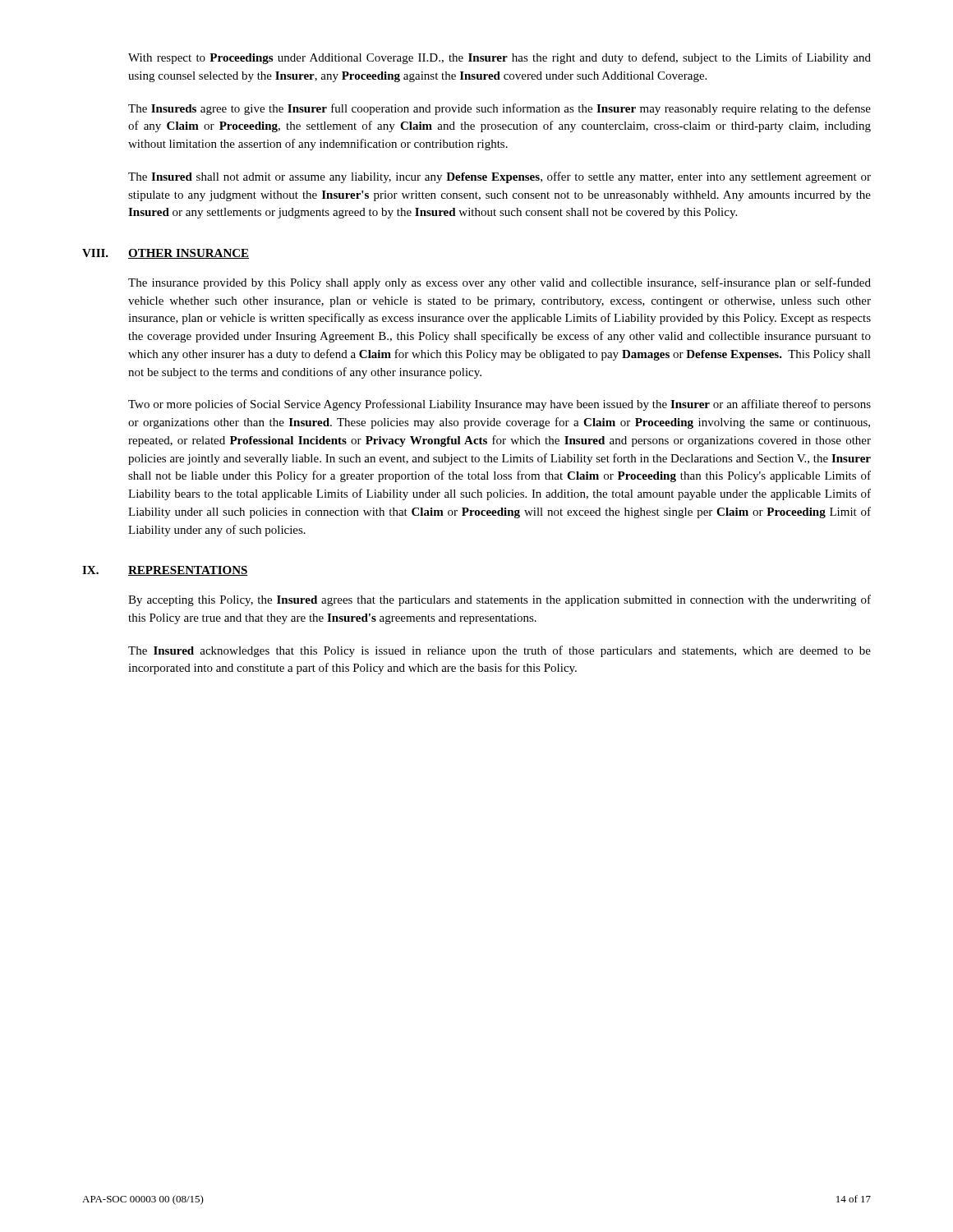
Task: Point to the block beginning "The insurance provided by this Policy"
Action: tap(500, 327)
